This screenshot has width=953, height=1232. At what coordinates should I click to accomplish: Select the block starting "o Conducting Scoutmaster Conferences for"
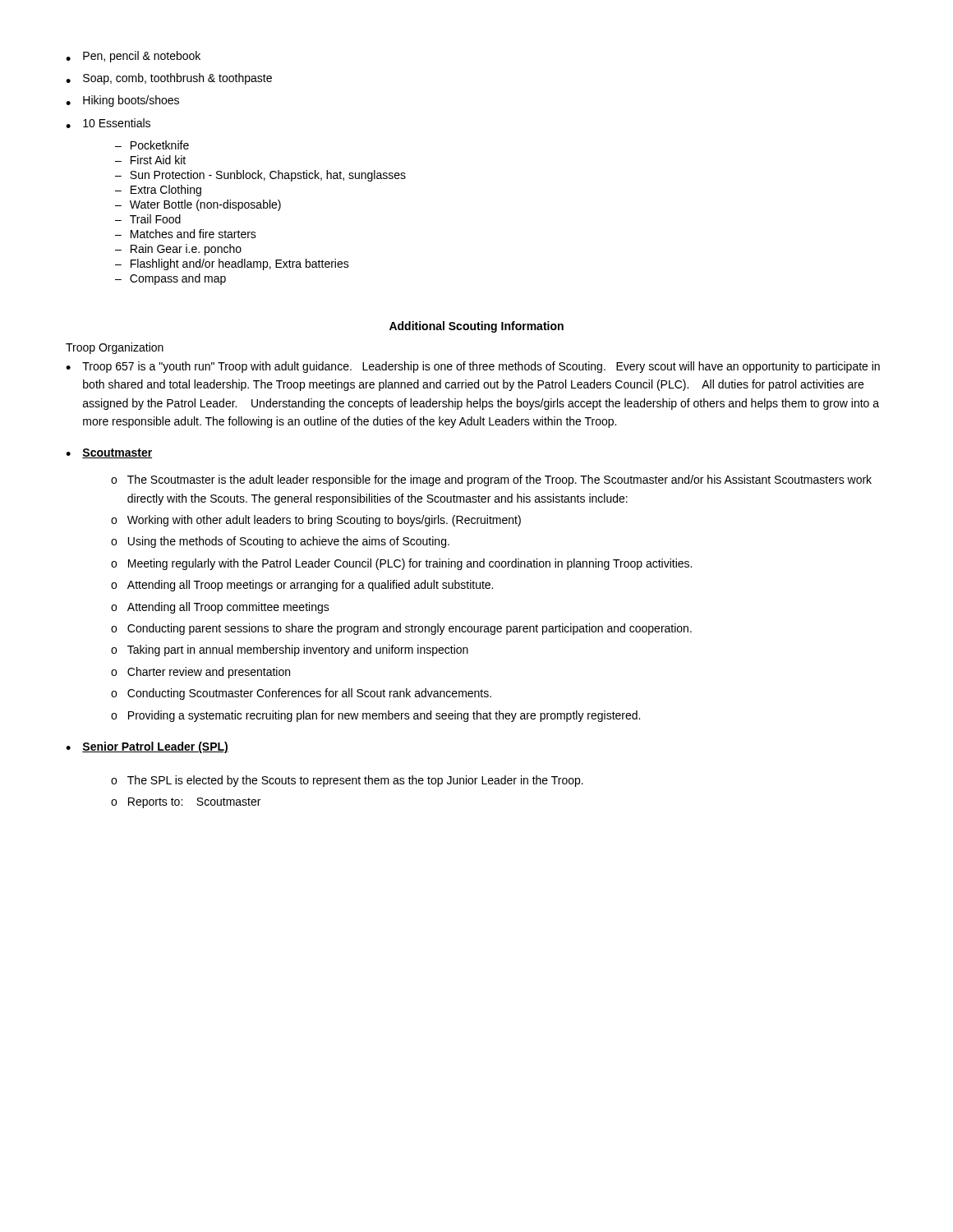[x=302, y=694]
